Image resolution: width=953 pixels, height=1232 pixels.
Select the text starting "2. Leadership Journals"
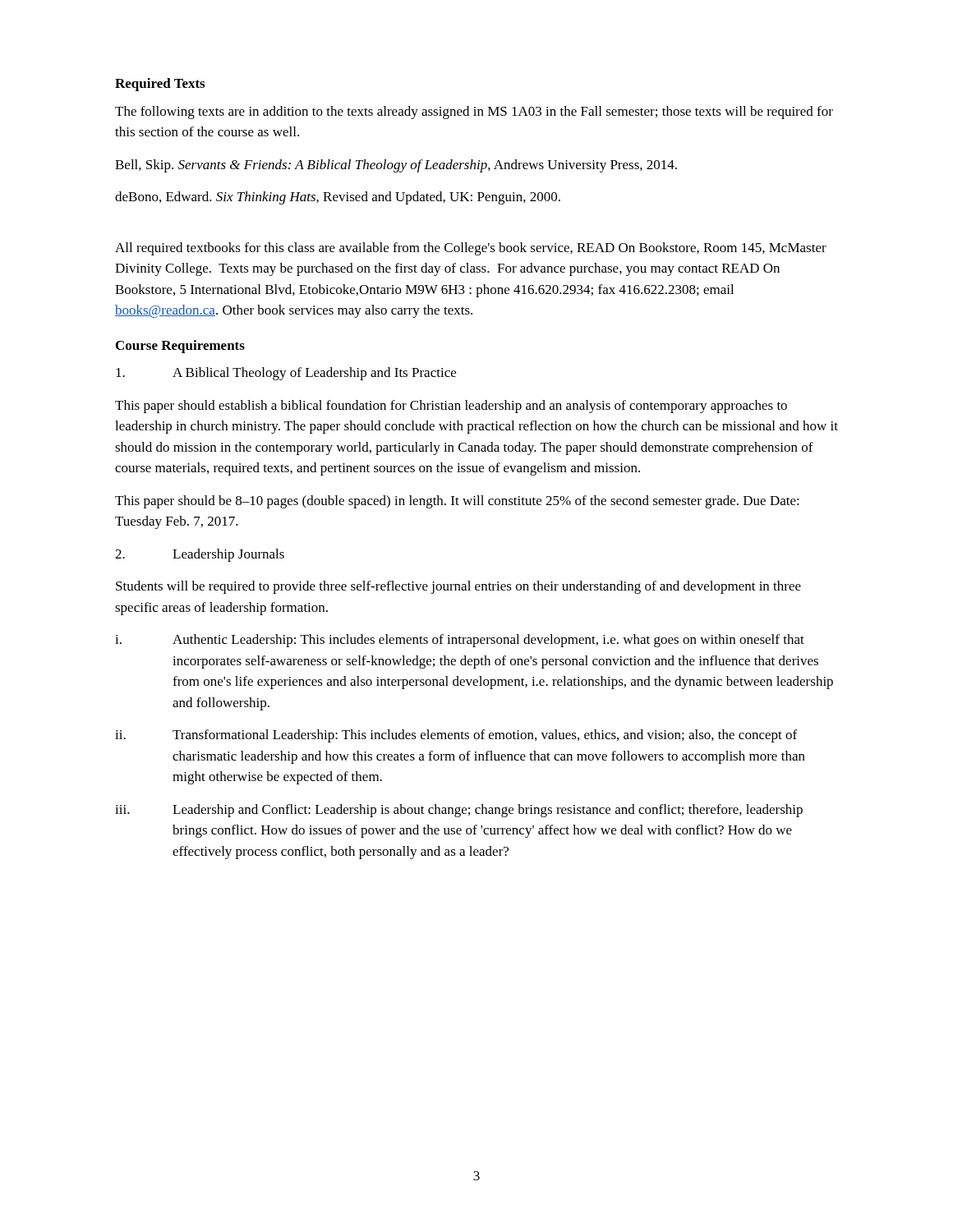200,555
